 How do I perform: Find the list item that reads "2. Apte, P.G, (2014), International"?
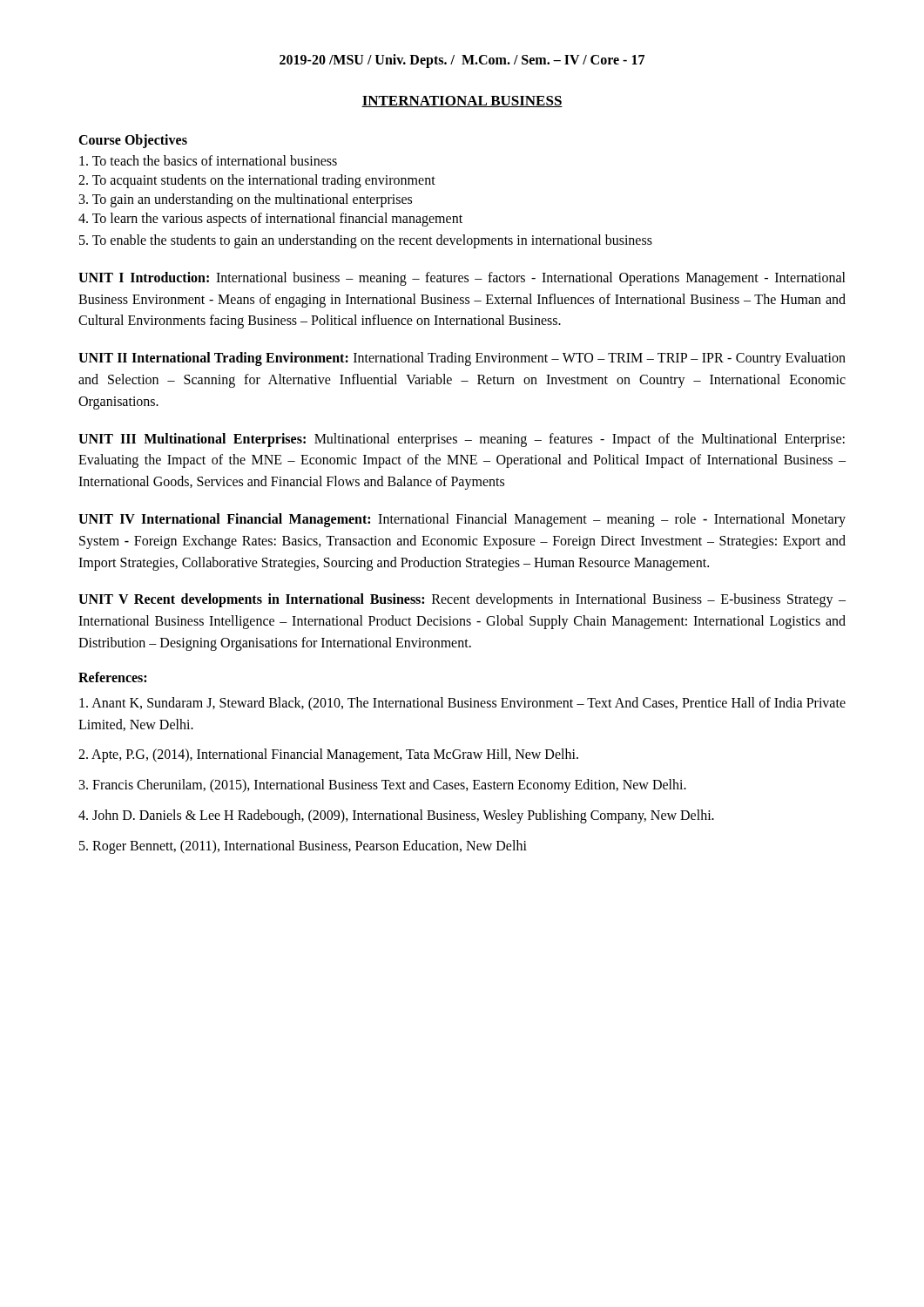coord(329,754)
